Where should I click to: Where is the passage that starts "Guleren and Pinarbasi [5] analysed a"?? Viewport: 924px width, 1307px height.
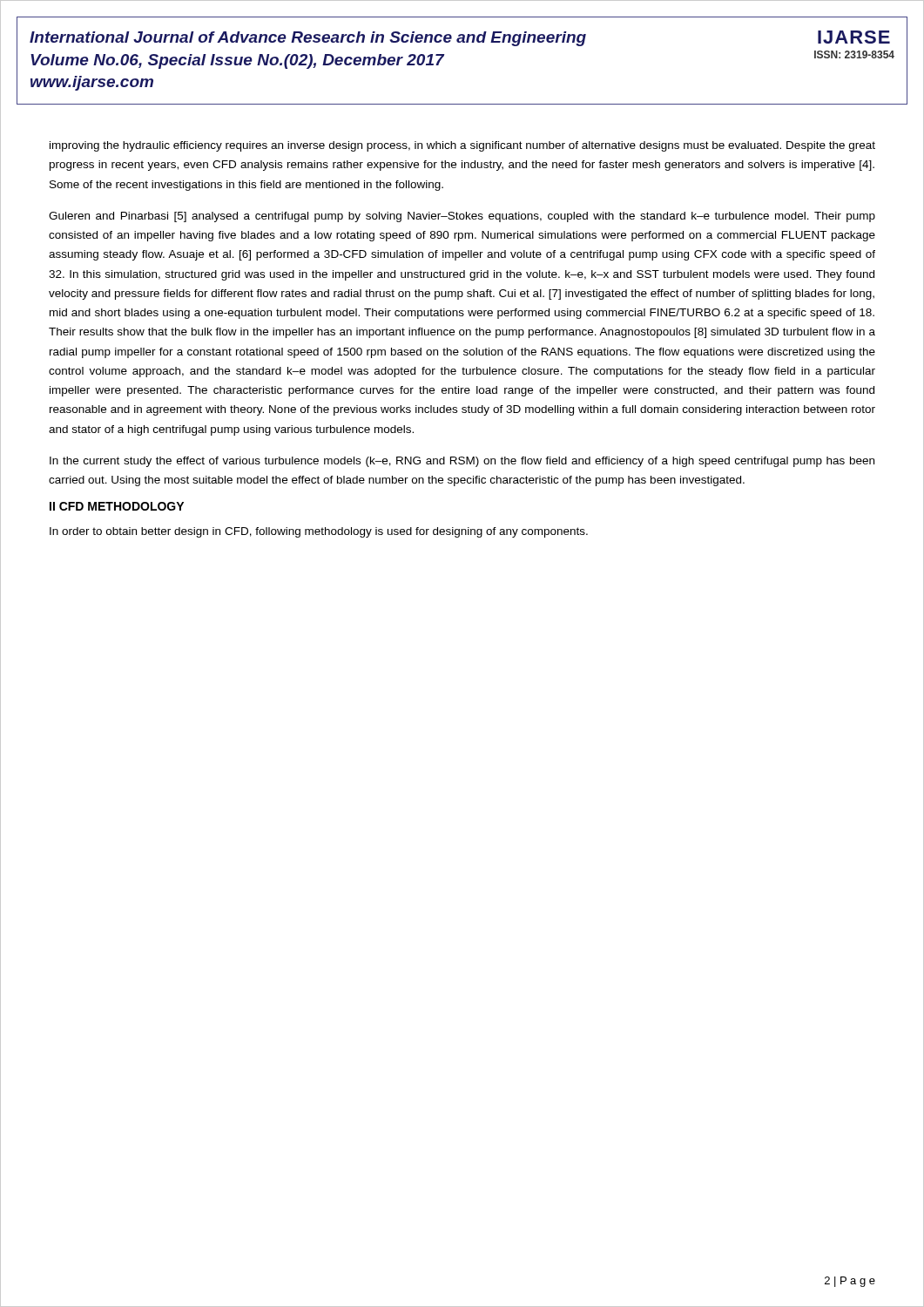[x=462, y=322]
